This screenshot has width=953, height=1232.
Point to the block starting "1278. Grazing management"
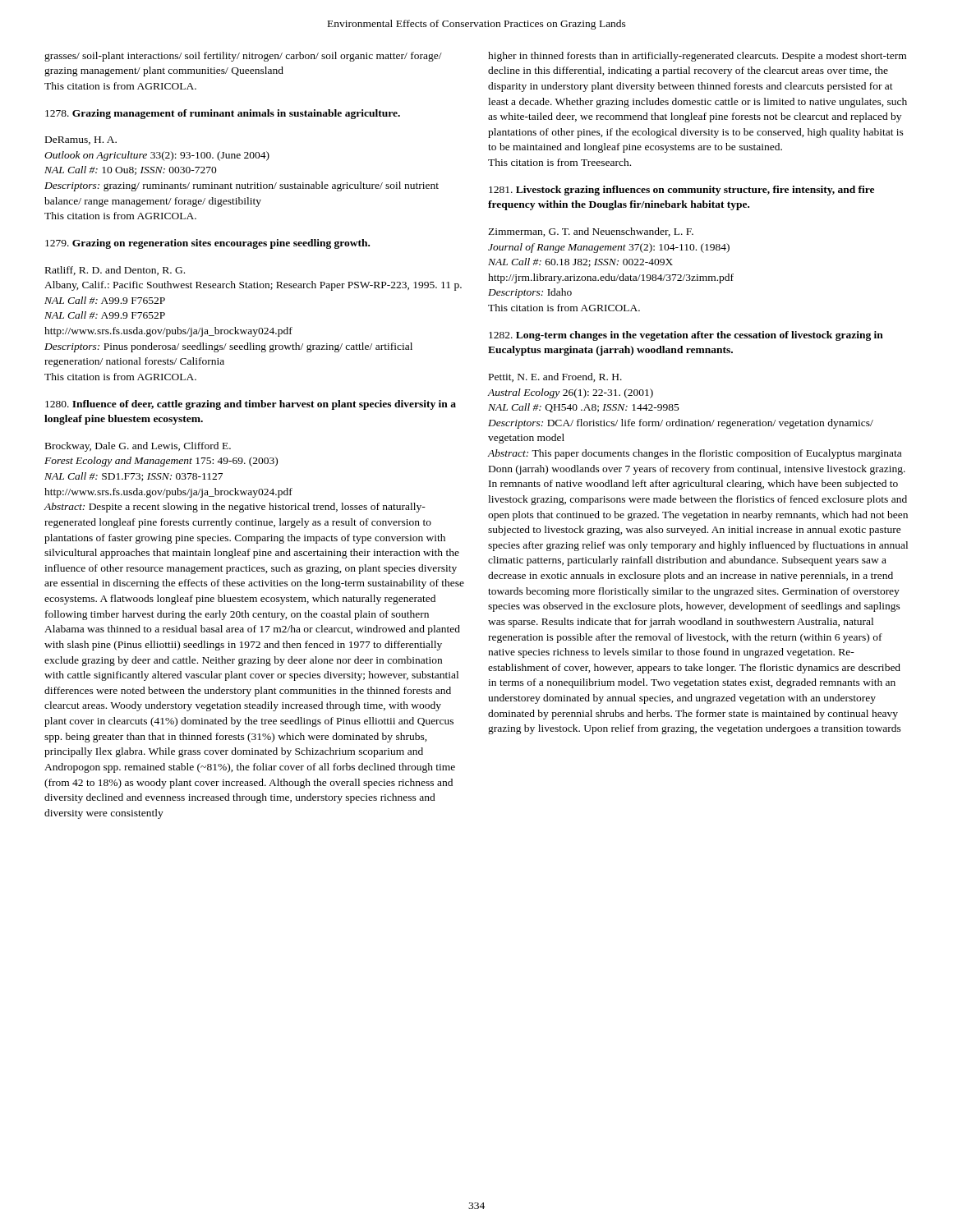[255, 113]
